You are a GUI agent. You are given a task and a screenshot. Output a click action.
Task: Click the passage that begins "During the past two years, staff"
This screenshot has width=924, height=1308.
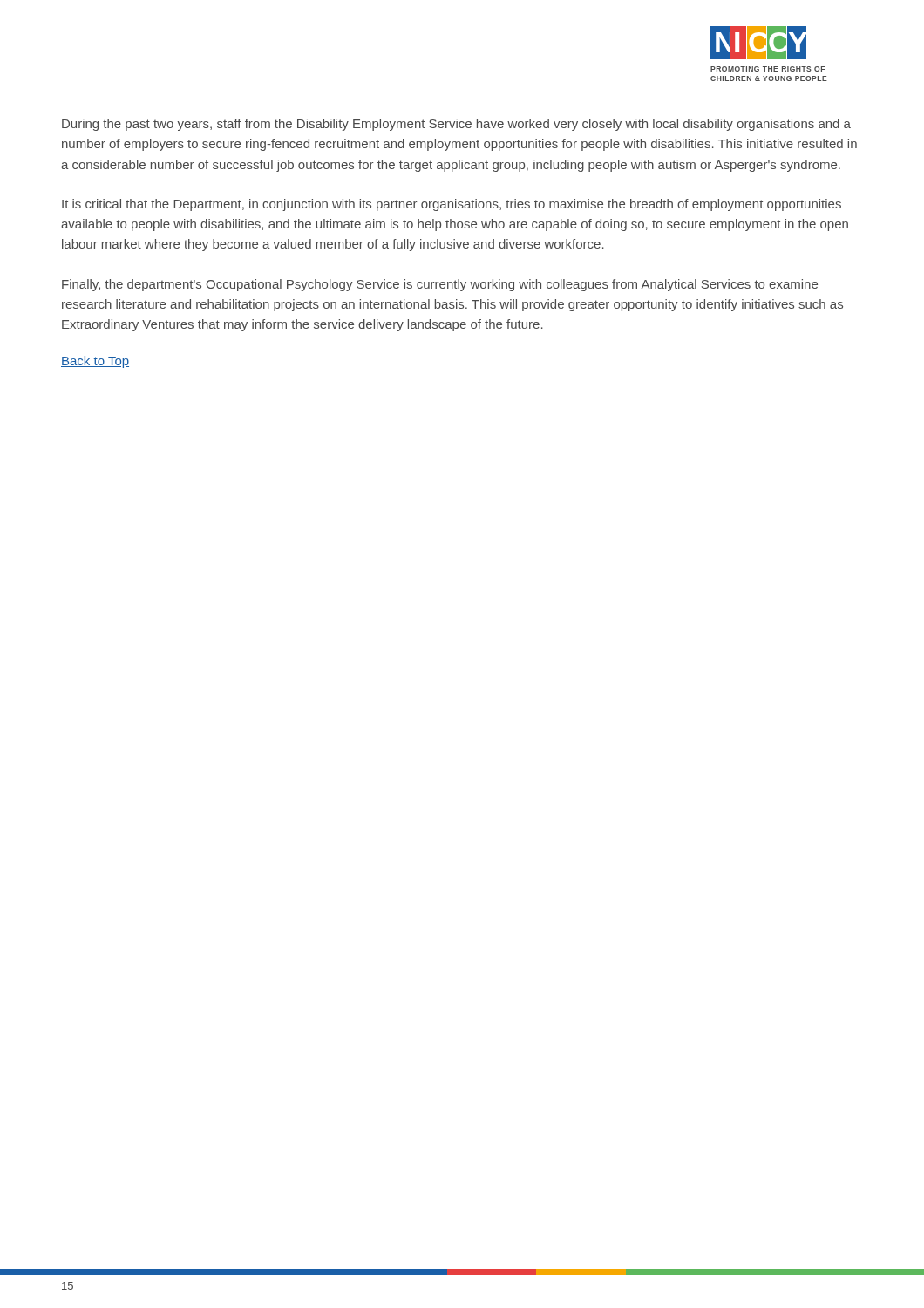point(459,144)
